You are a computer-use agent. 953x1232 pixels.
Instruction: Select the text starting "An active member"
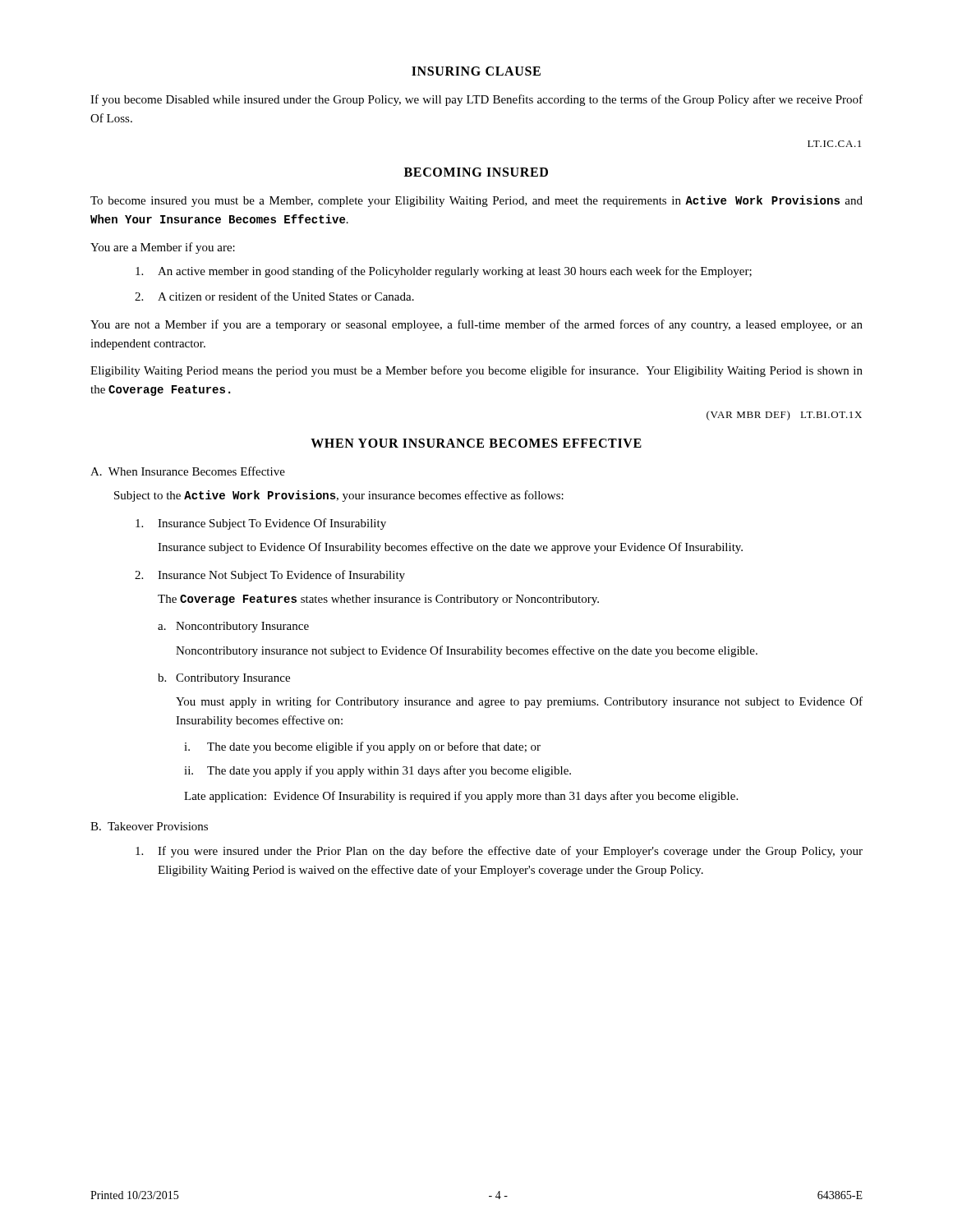point(443,272)
